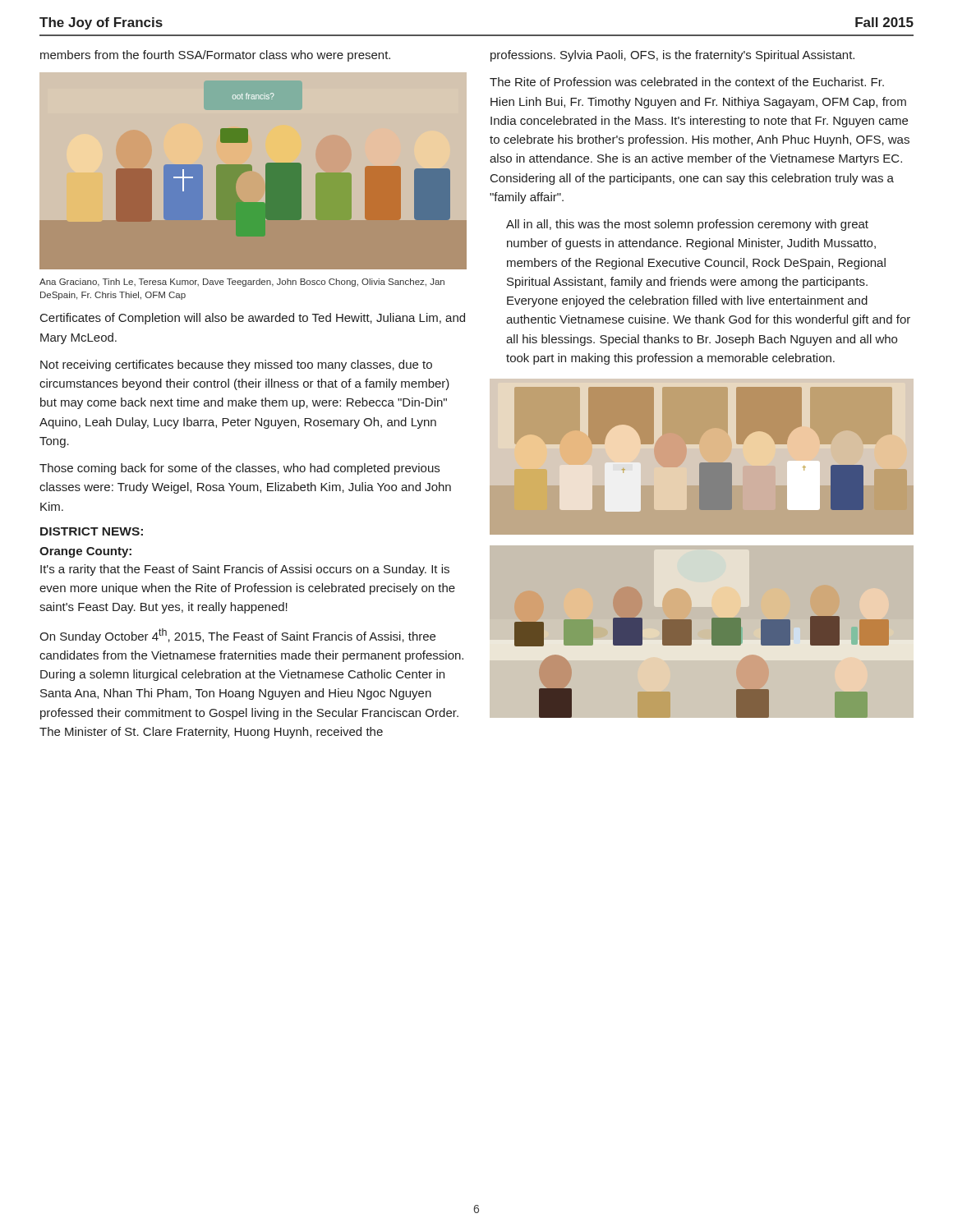Viewport: 953px width, 1232px height.
Task: Select the text block containing "Certificates of Completion will also be awarded"
Action: point(253,327)
